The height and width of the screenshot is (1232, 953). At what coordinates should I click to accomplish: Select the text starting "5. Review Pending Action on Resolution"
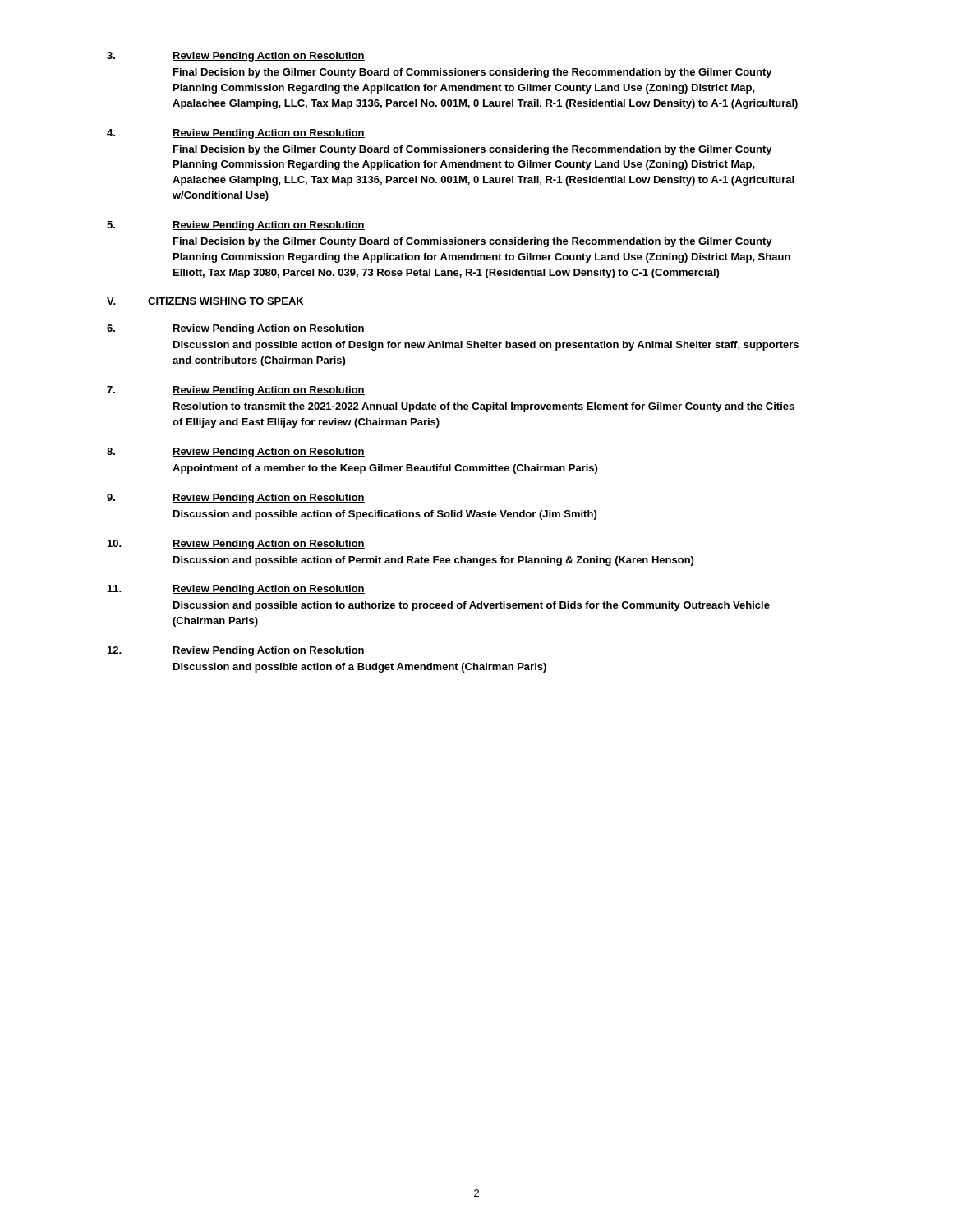[x=456, y=249]
